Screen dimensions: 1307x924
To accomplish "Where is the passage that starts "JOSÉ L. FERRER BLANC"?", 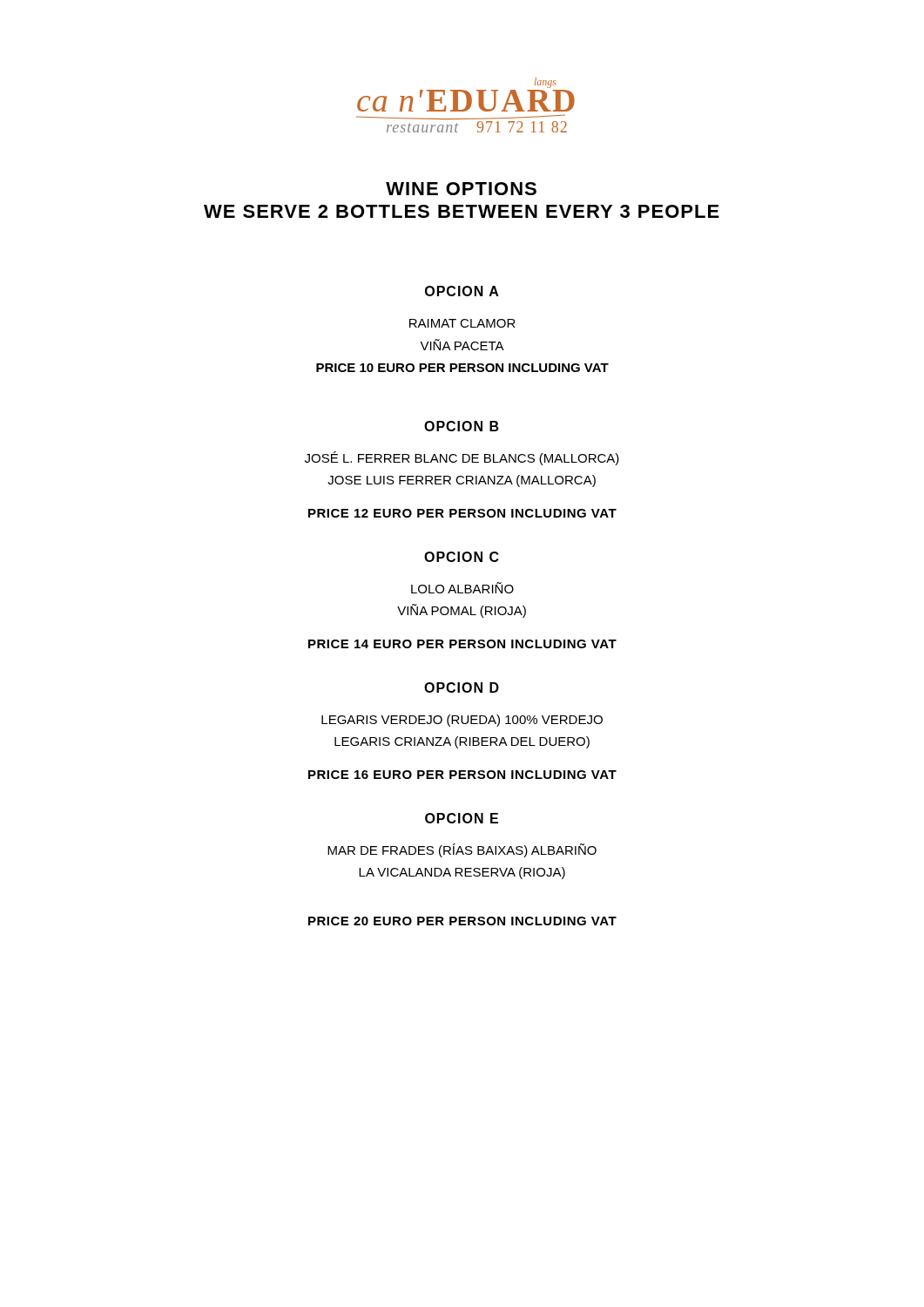I will pyautogui.click(x=462, y=469).
